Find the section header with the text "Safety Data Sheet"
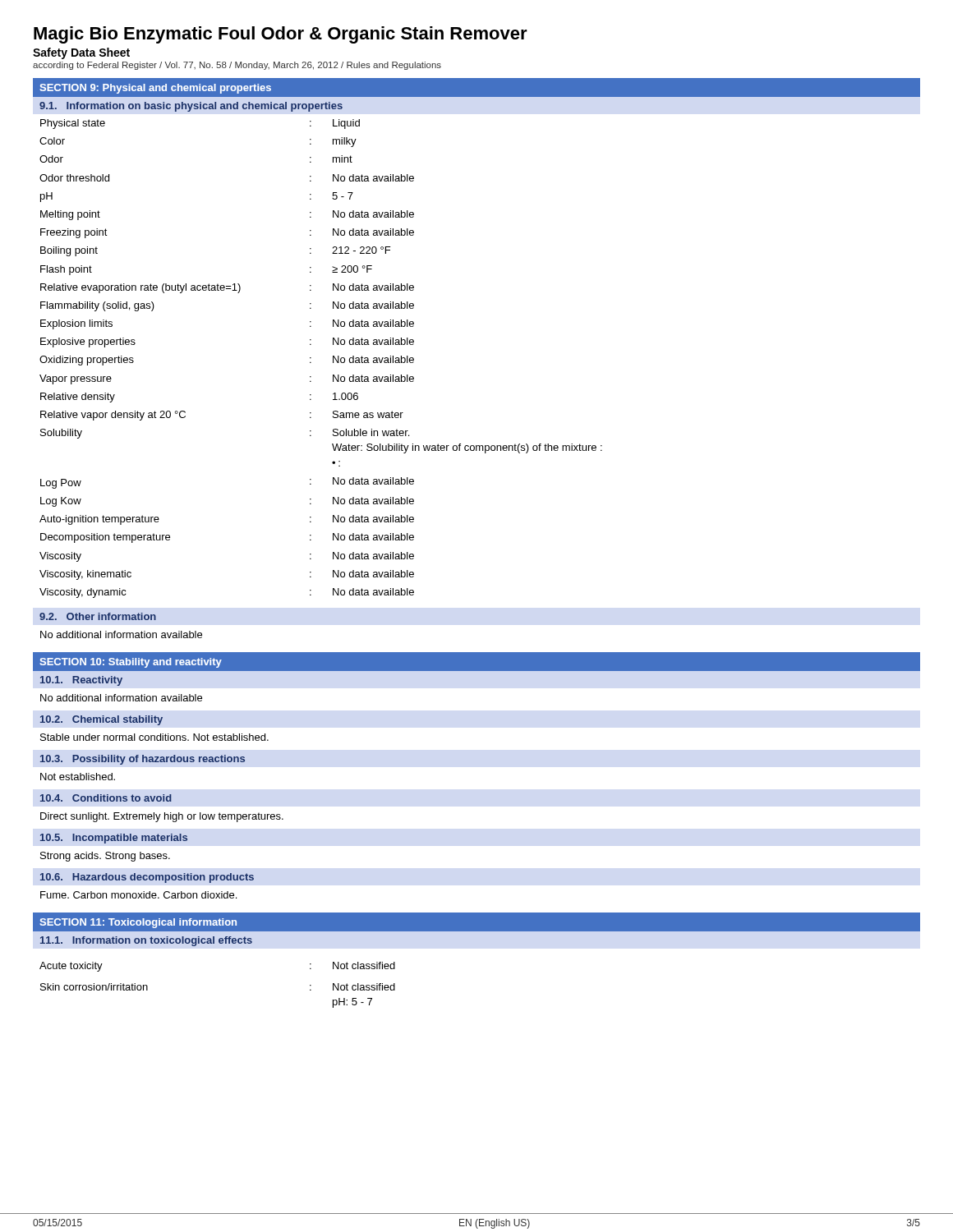This screenshot has width=953, height=1232. click(x=81, y=53)
